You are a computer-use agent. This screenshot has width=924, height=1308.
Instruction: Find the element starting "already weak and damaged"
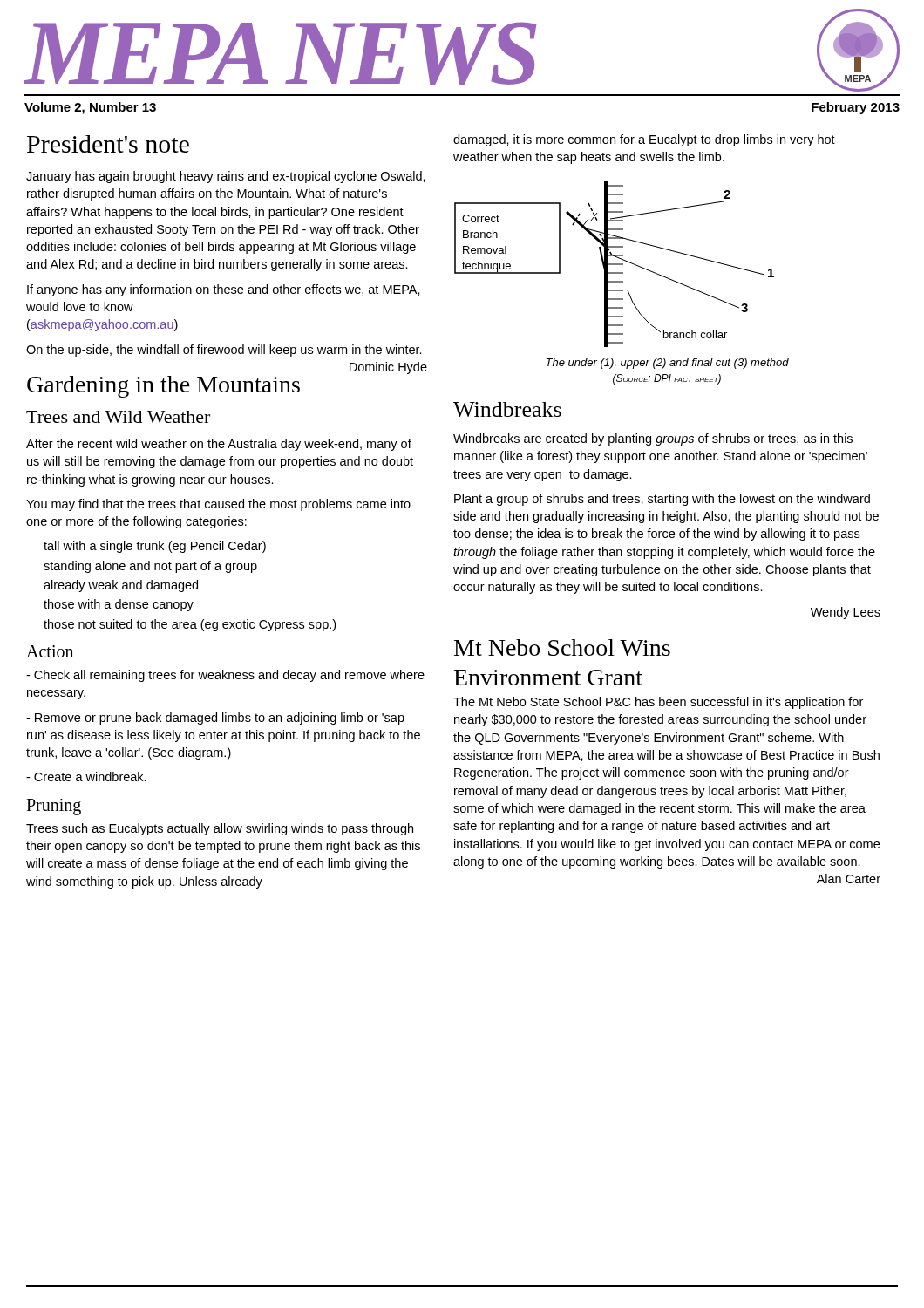[x=121, y=586]
